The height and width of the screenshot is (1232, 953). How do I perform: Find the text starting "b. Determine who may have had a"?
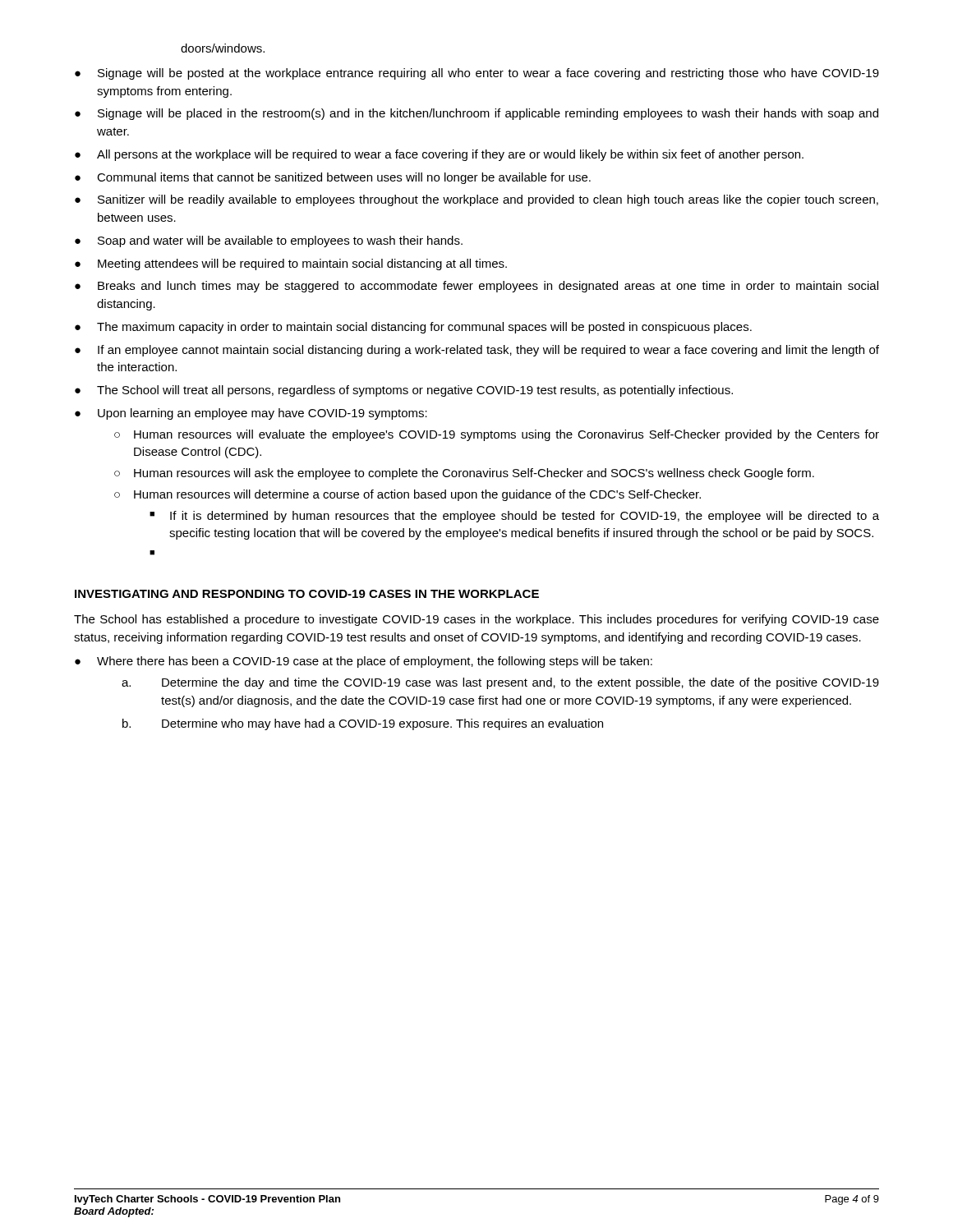tap(500, 723)
